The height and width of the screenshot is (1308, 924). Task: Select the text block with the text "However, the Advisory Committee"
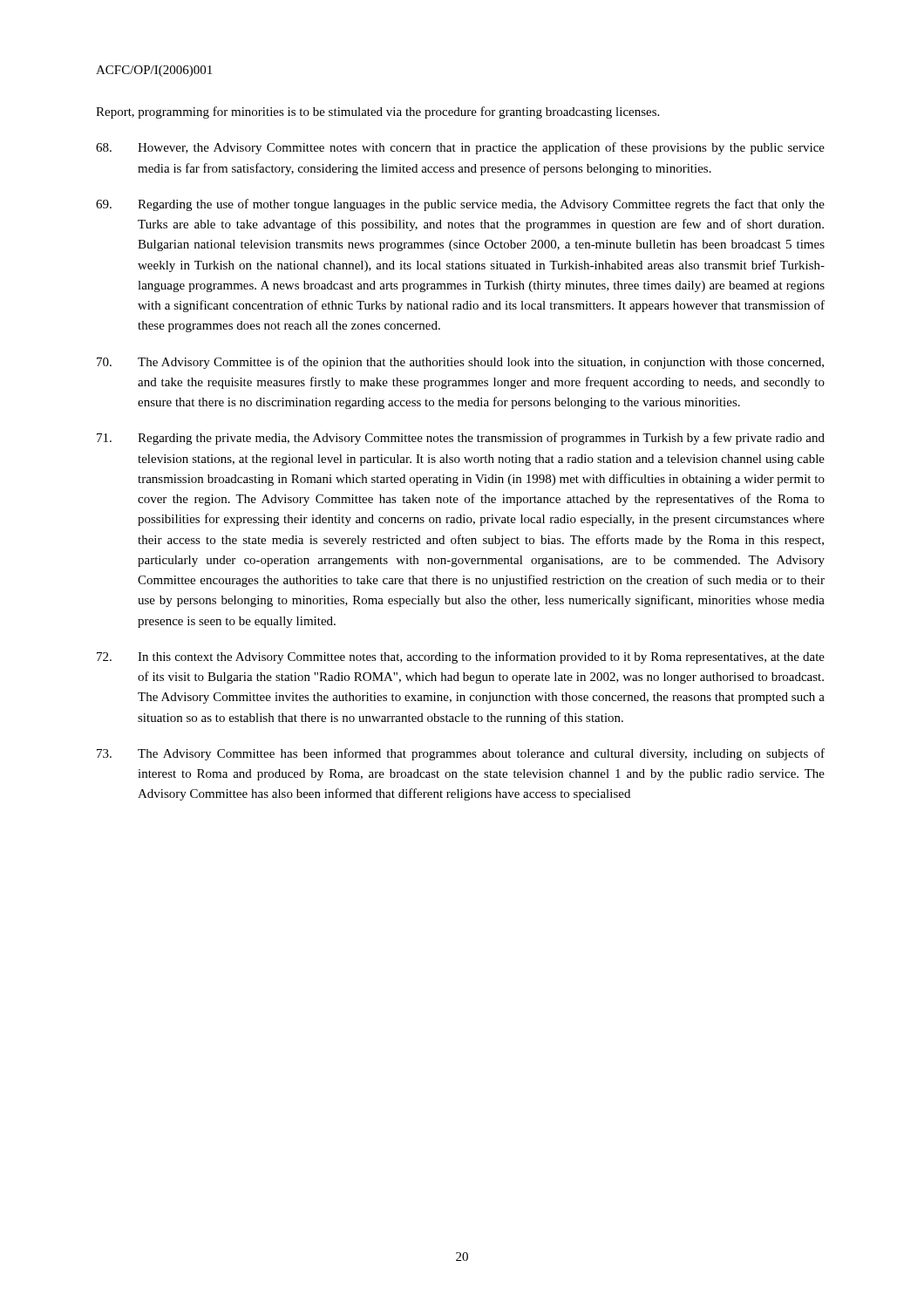pos(460,158)
